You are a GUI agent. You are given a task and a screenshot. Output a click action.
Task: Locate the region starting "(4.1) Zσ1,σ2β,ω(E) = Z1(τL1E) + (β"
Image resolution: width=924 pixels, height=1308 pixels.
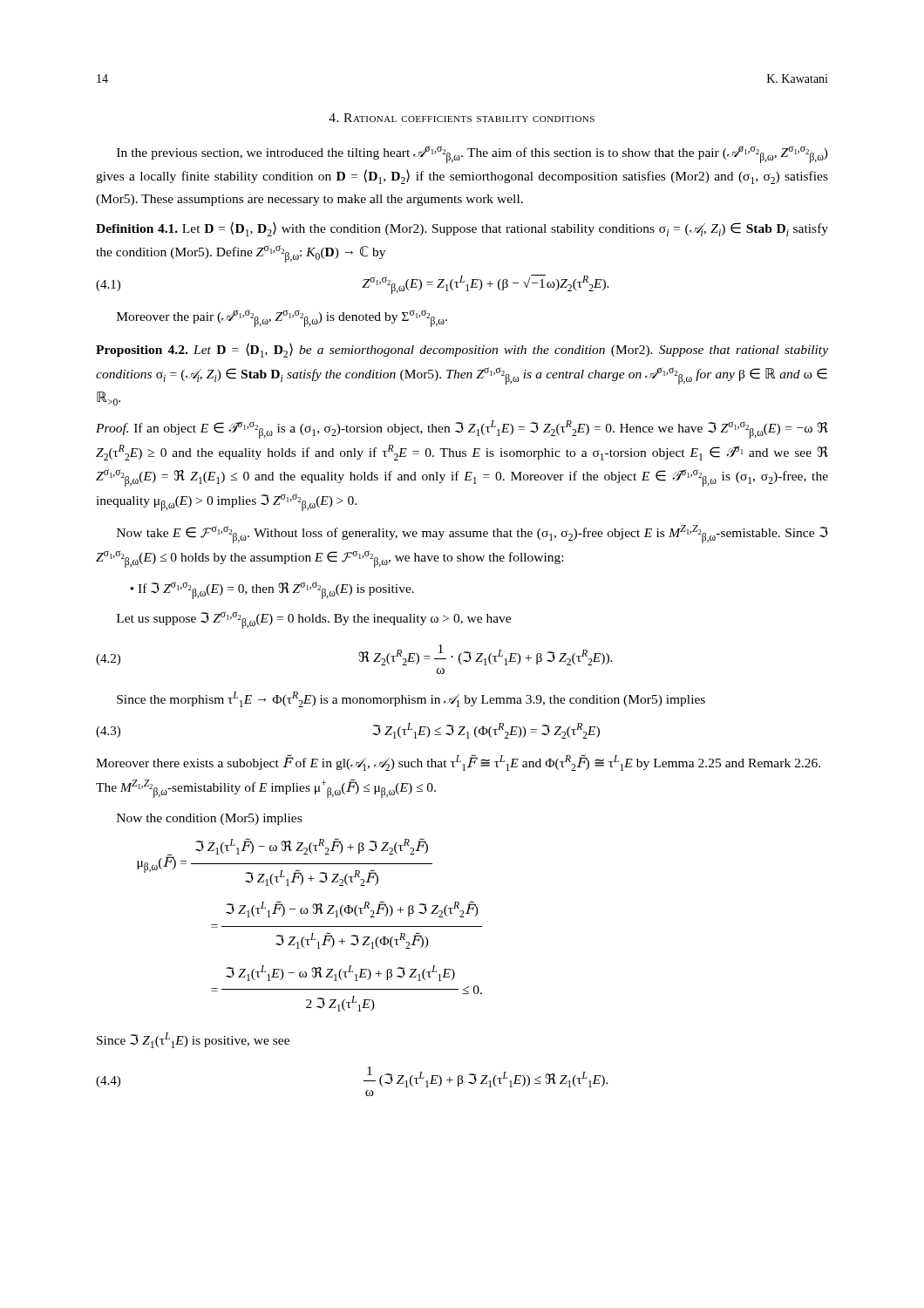point(462,284)
